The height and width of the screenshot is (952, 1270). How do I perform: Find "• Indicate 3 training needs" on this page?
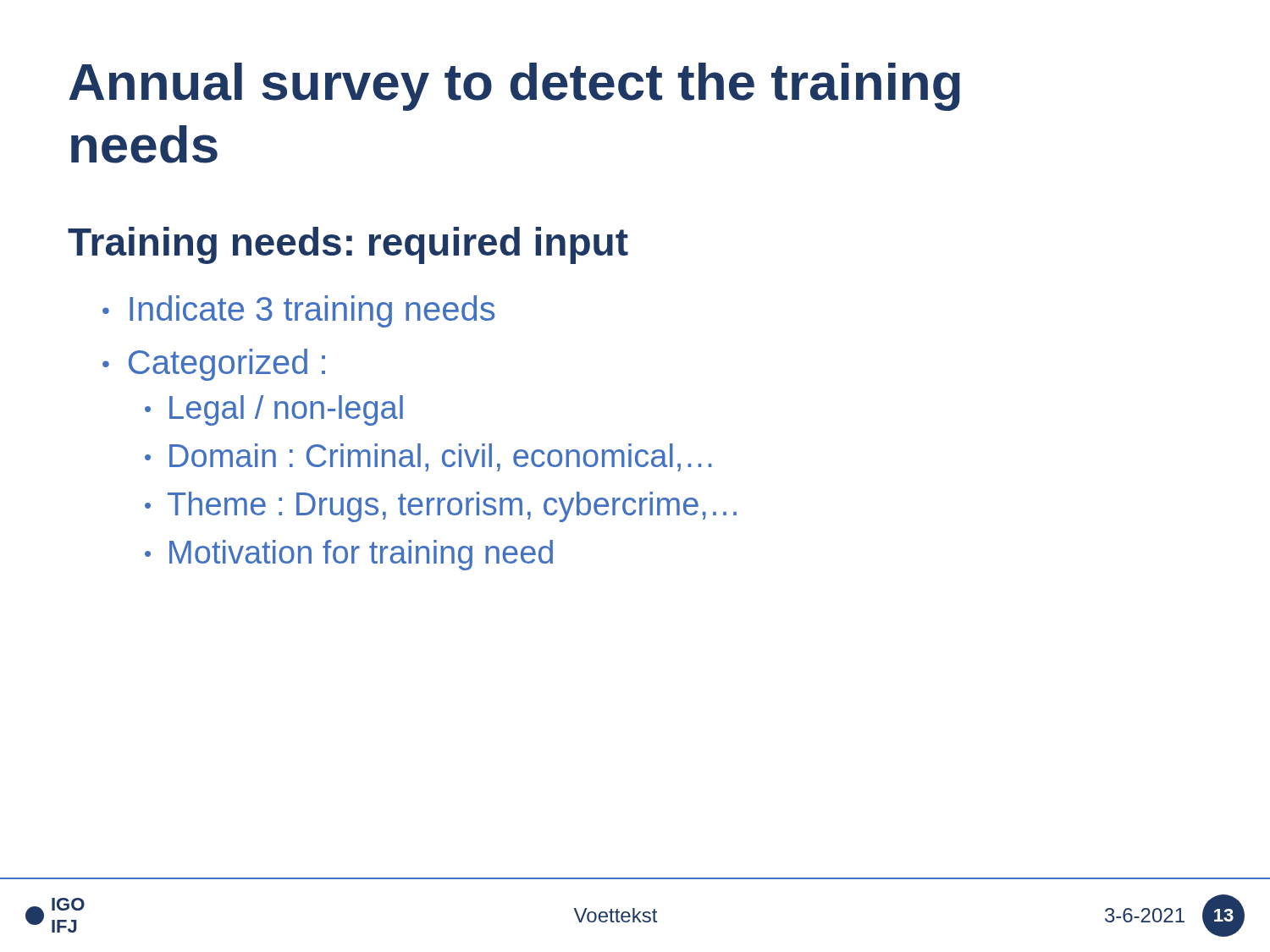tap(299, 309)
